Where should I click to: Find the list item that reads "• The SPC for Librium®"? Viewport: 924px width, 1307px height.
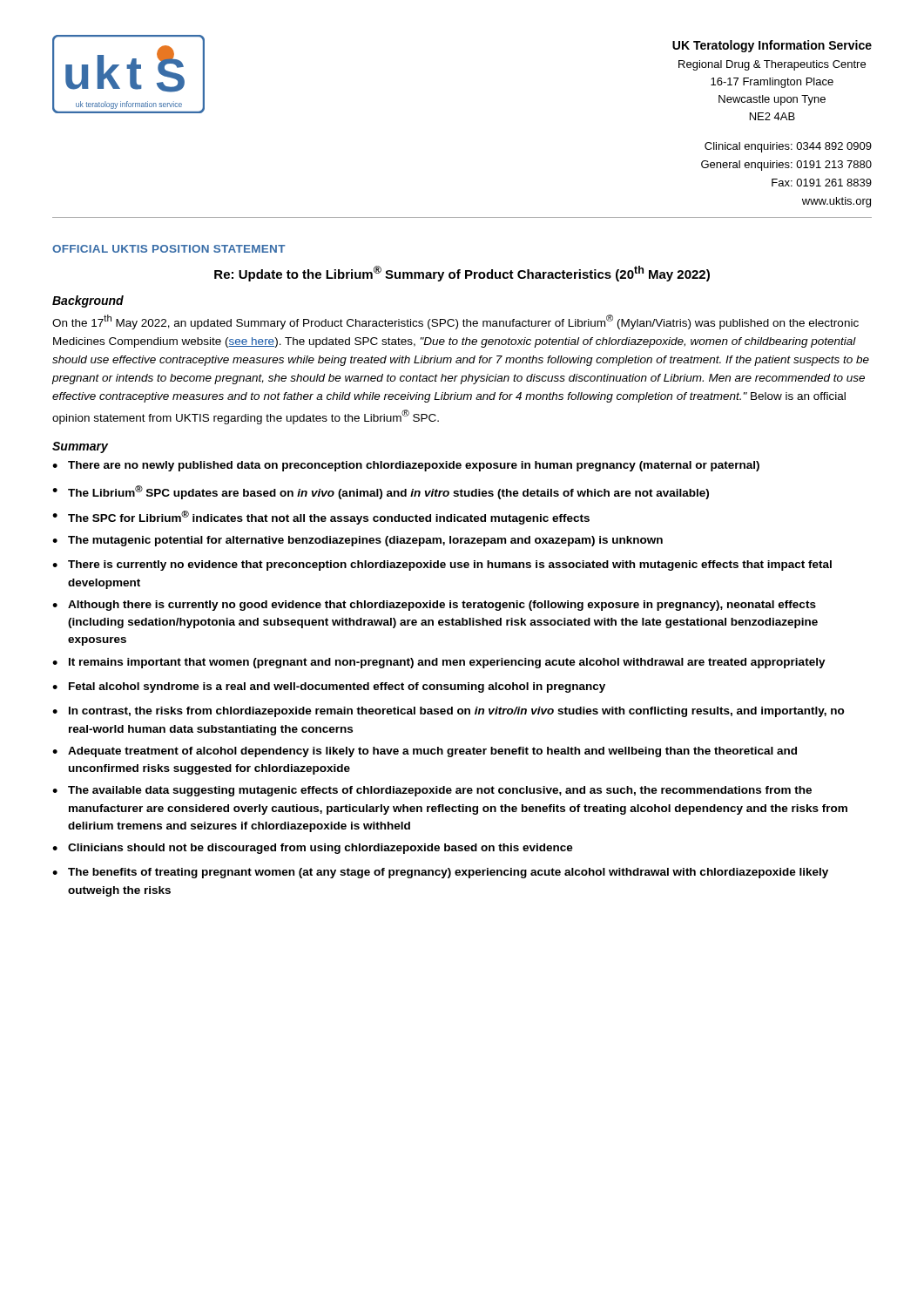coord(462,517)
